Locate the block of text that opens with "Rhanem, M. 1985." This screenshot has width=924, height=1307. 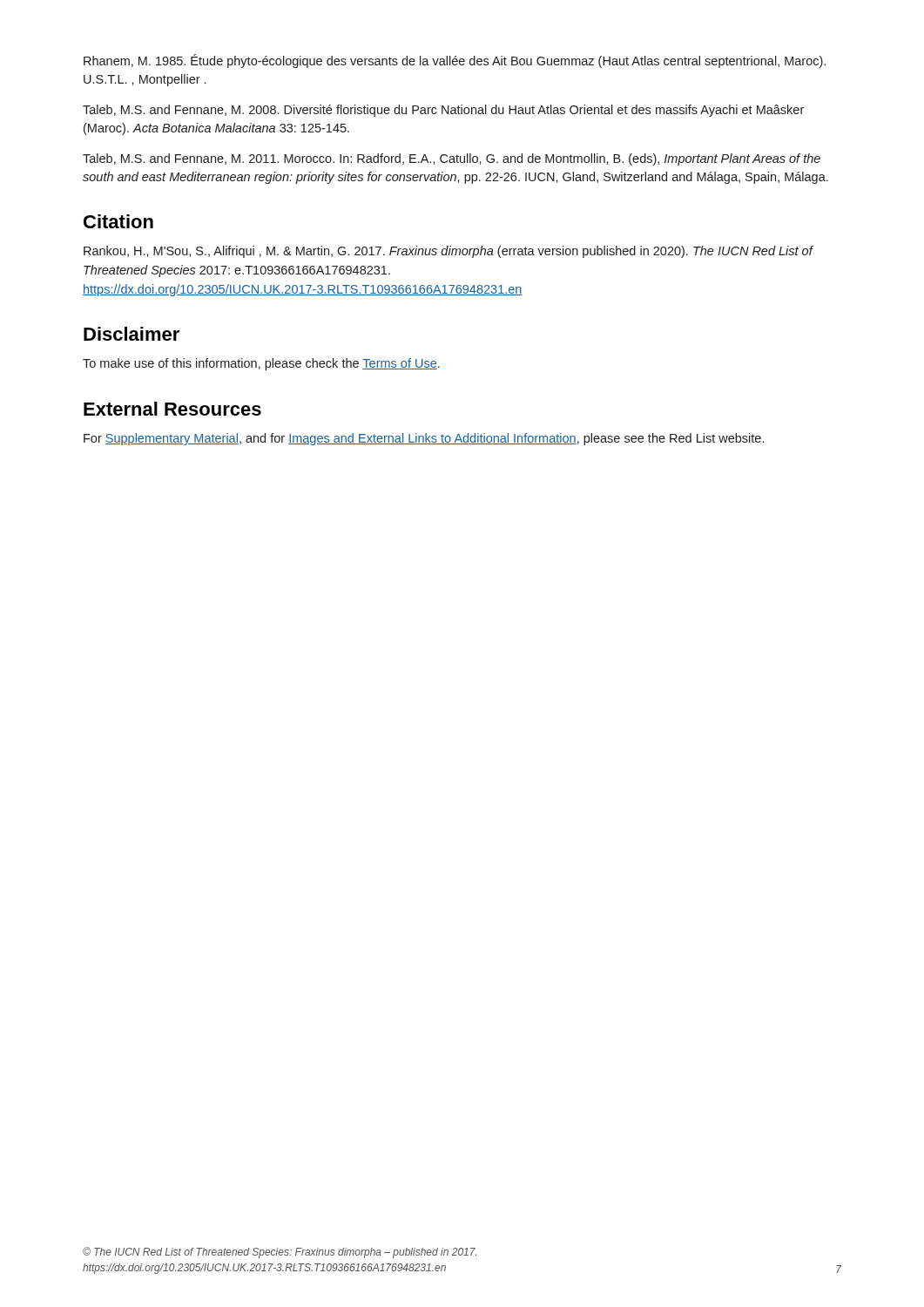tap(455, 70)
